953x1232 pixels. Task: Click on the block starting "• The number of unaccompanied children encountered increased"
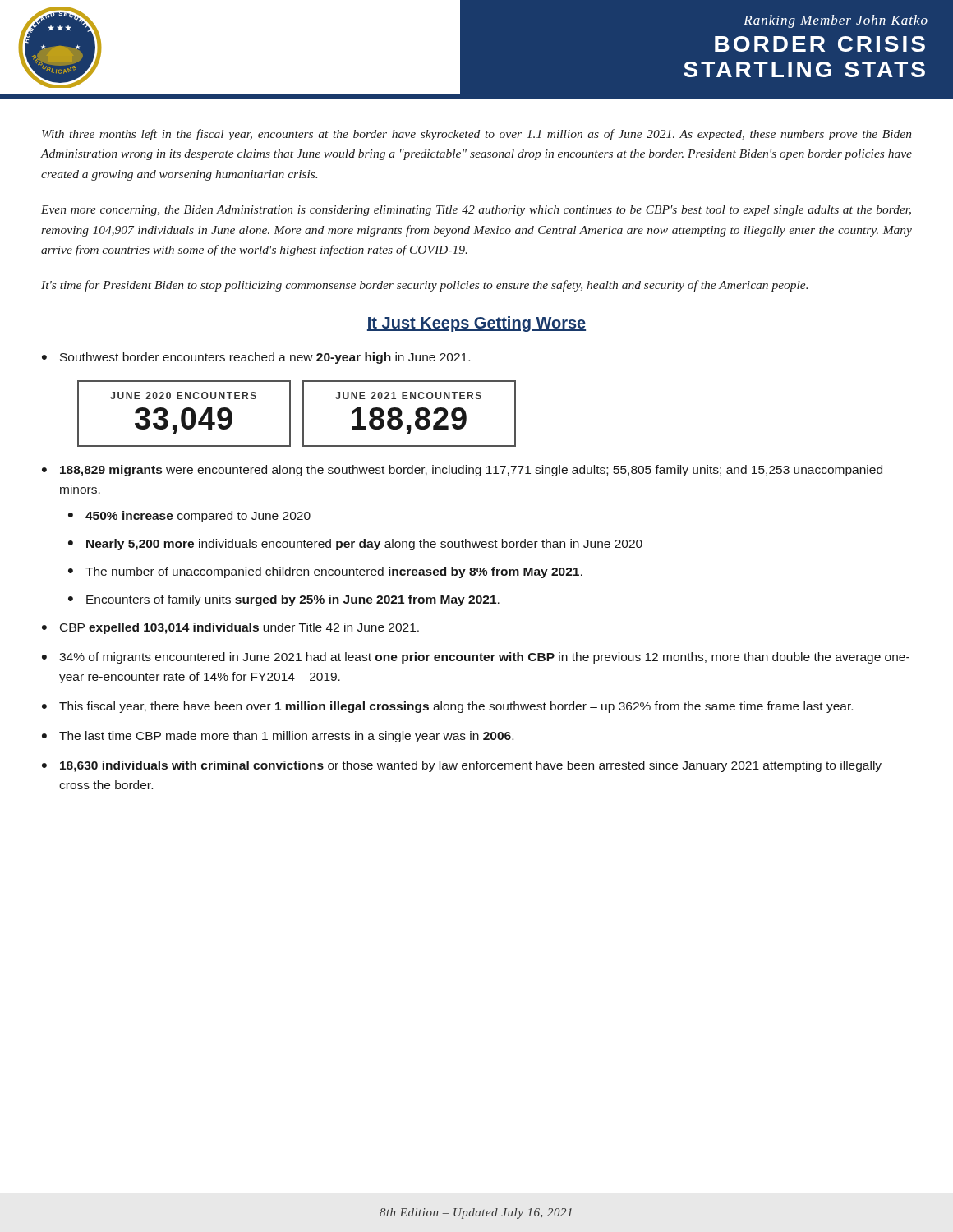(490, 572)
